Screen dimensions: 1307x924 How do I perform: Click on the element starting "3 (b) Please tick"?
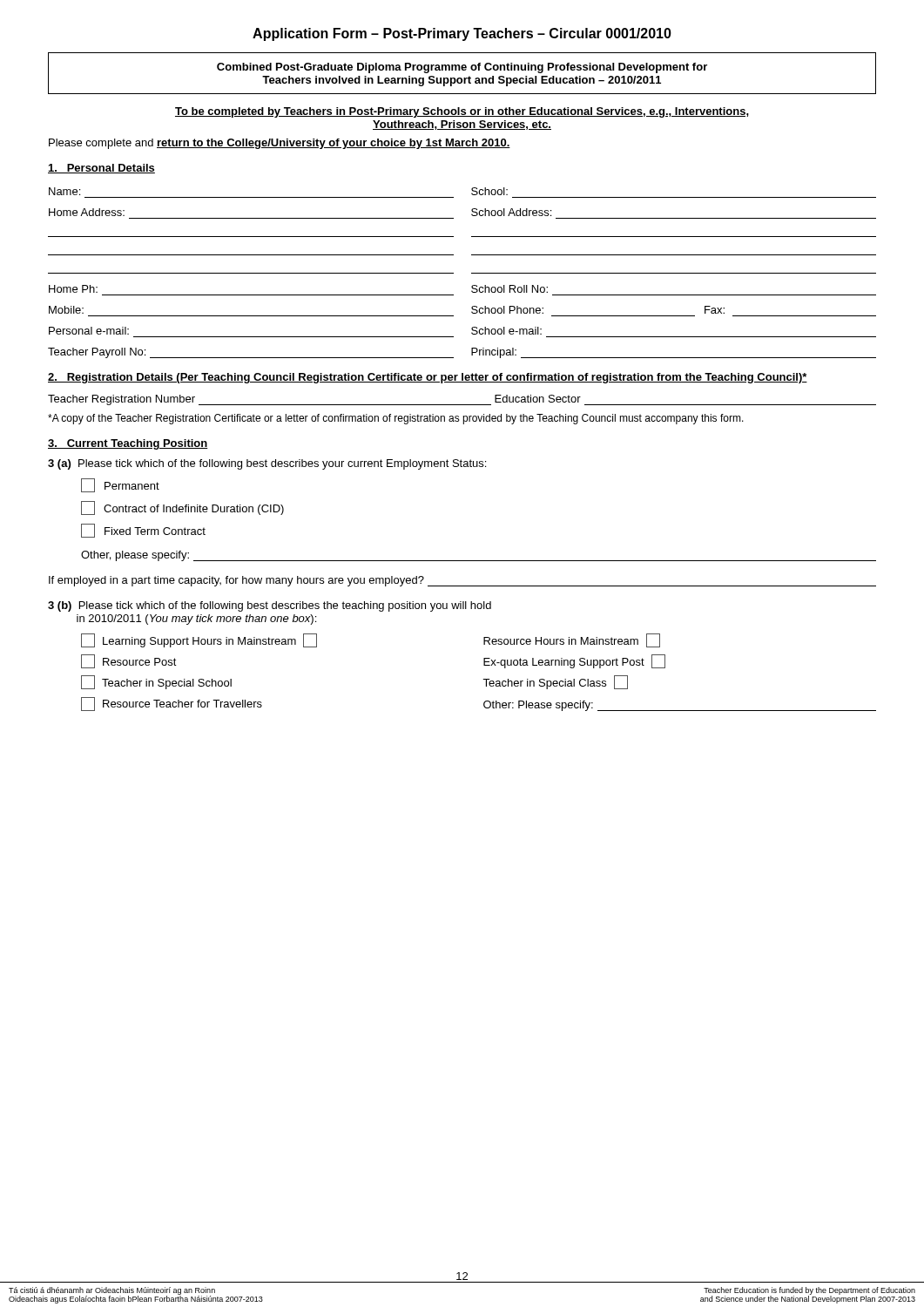click(270, 612)
